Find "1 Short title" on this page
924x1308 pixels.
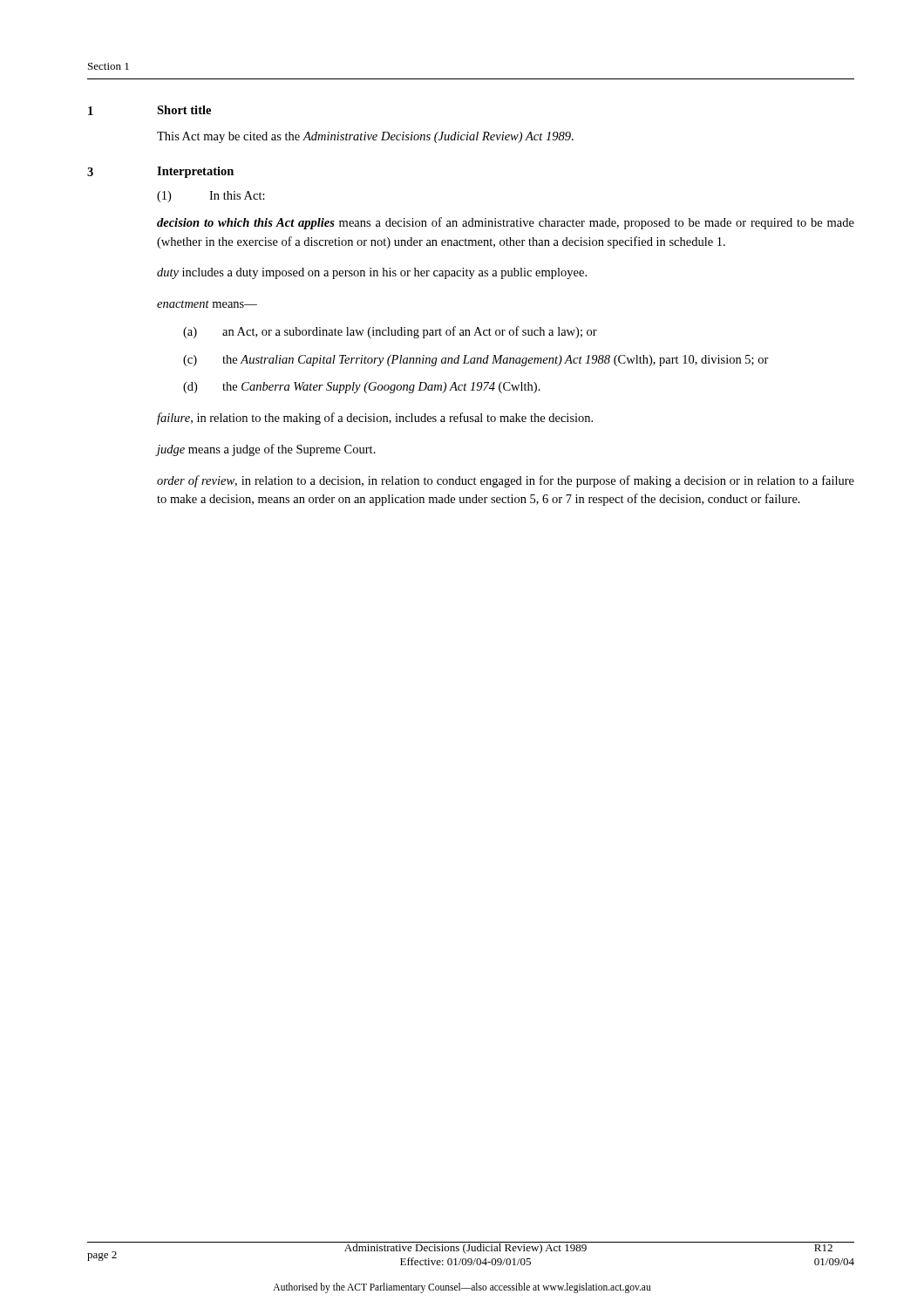tap(149, 111)
